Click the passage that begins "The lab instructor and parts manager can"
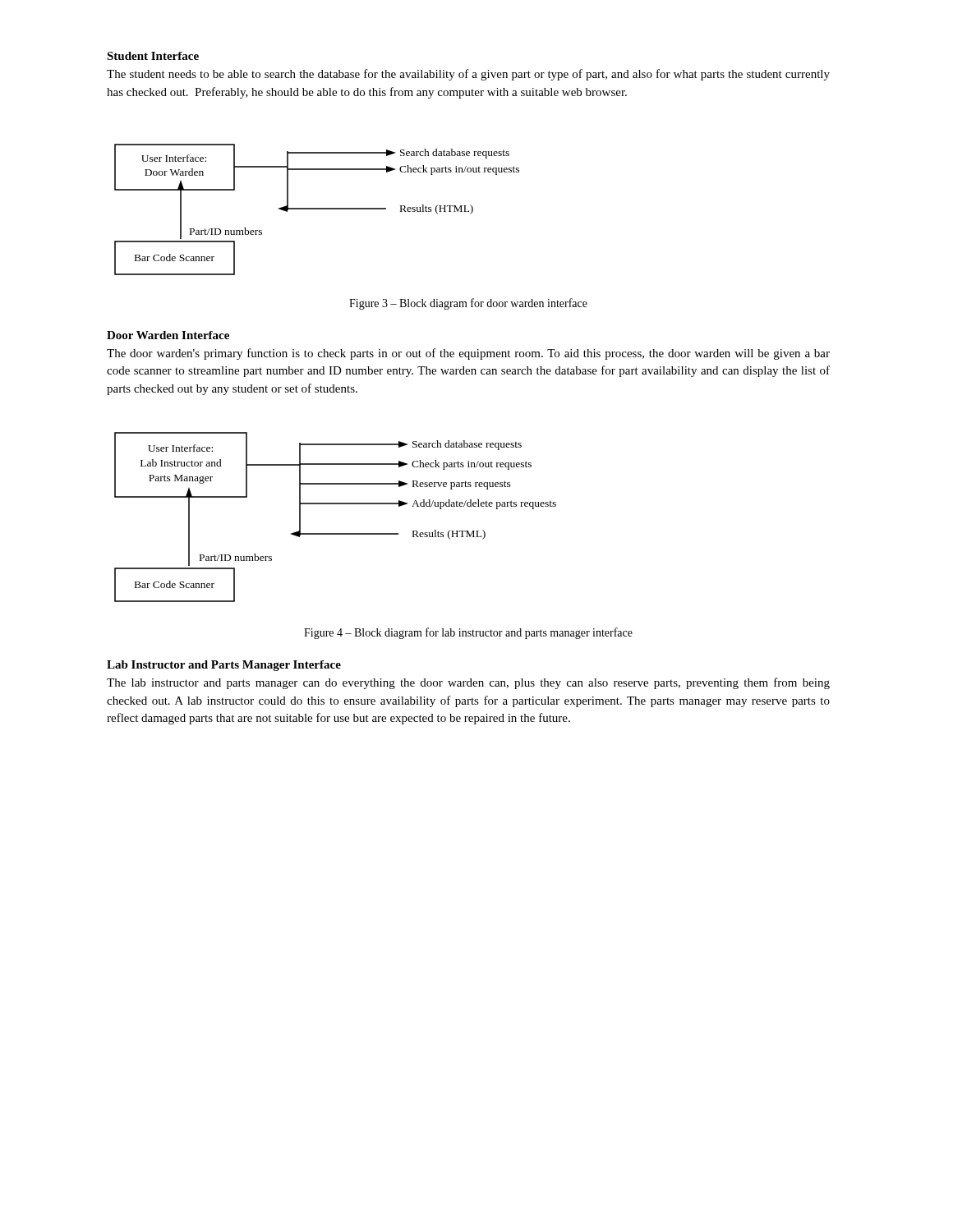 pyautogui.click(x=468, y=700)
